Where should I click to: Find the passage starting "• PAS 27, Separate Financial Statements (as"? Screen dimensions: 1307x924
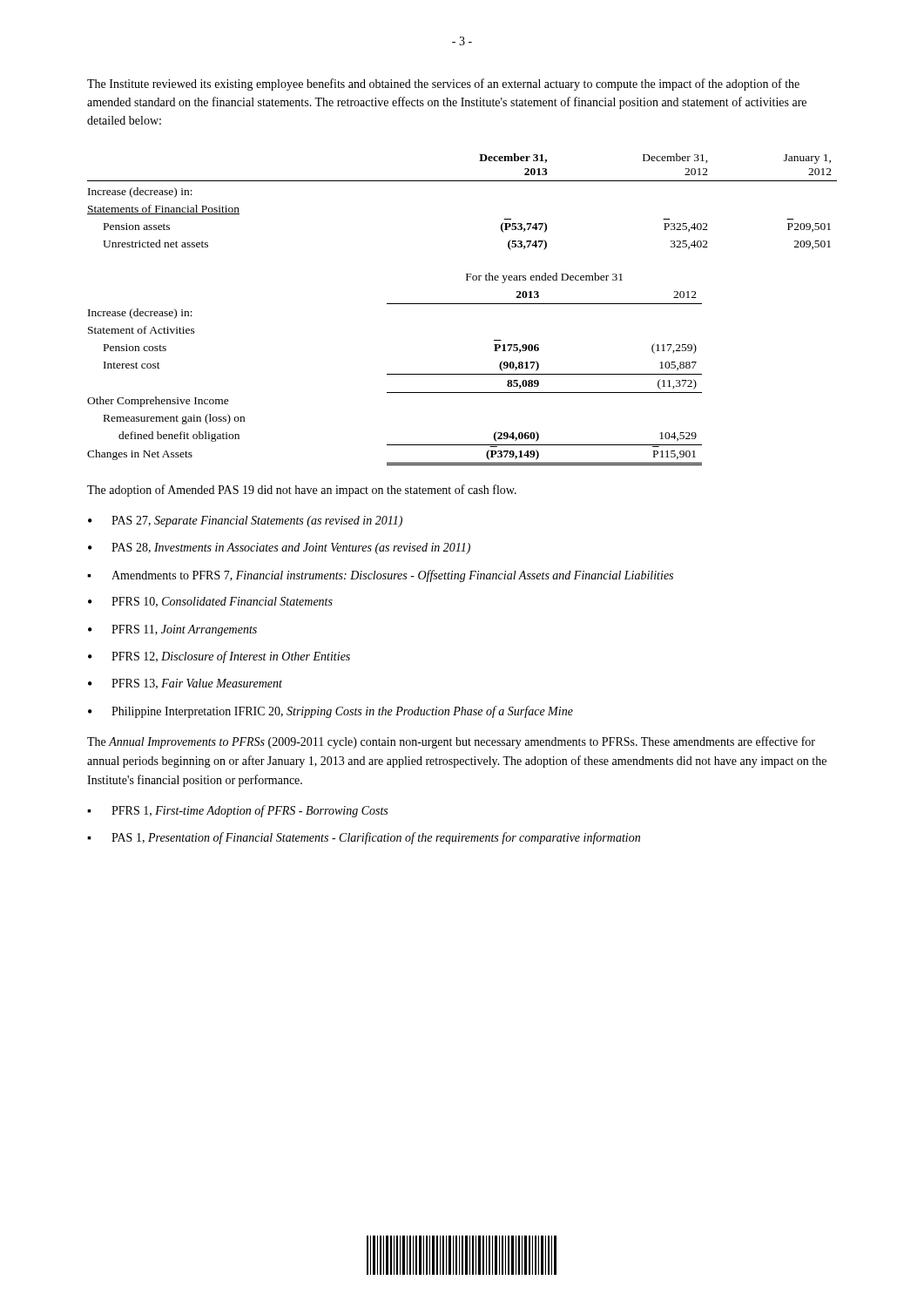(245, 521)
